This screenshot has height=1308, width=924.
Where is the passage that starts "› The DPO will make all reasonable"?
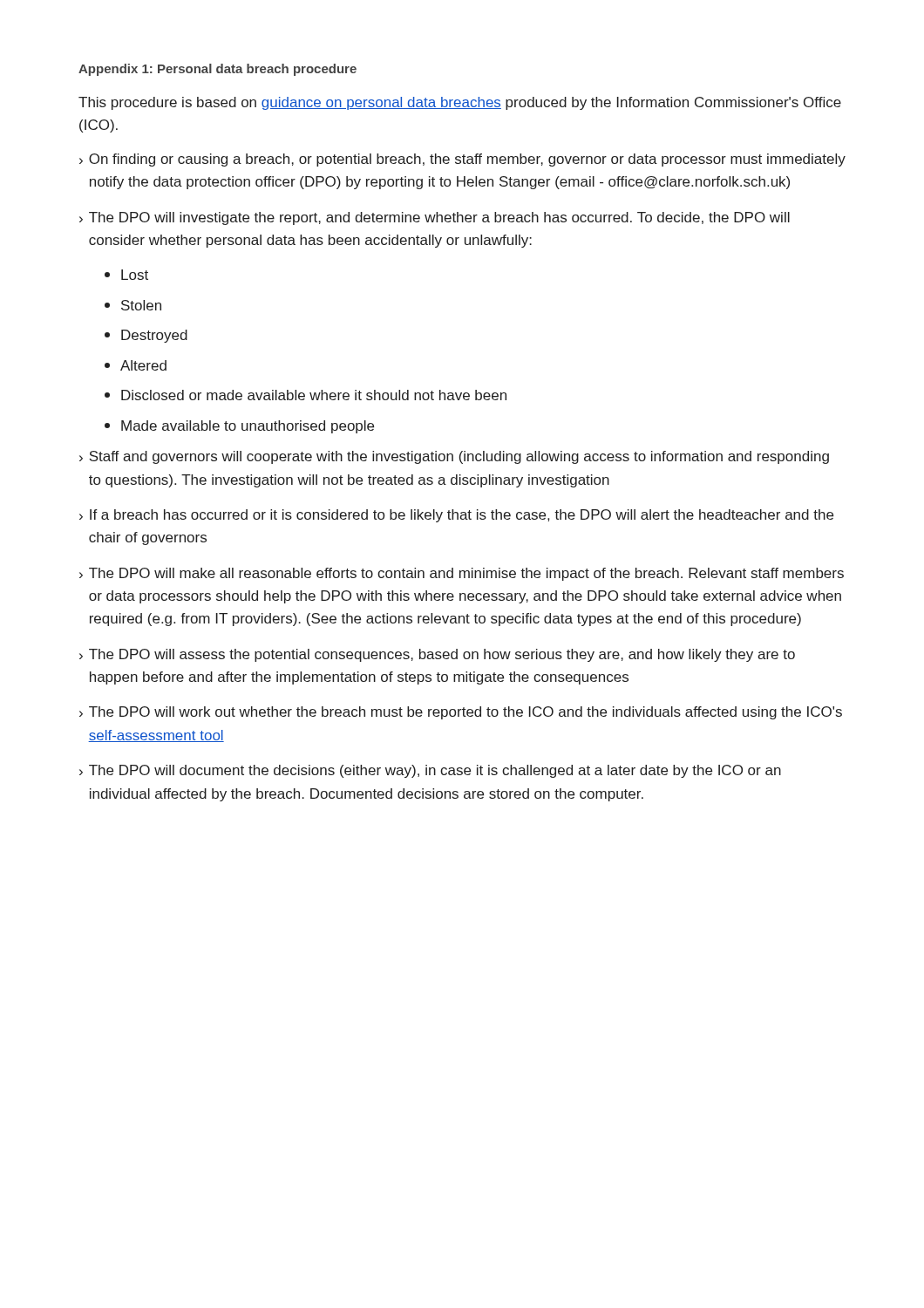tap(462, 597)
